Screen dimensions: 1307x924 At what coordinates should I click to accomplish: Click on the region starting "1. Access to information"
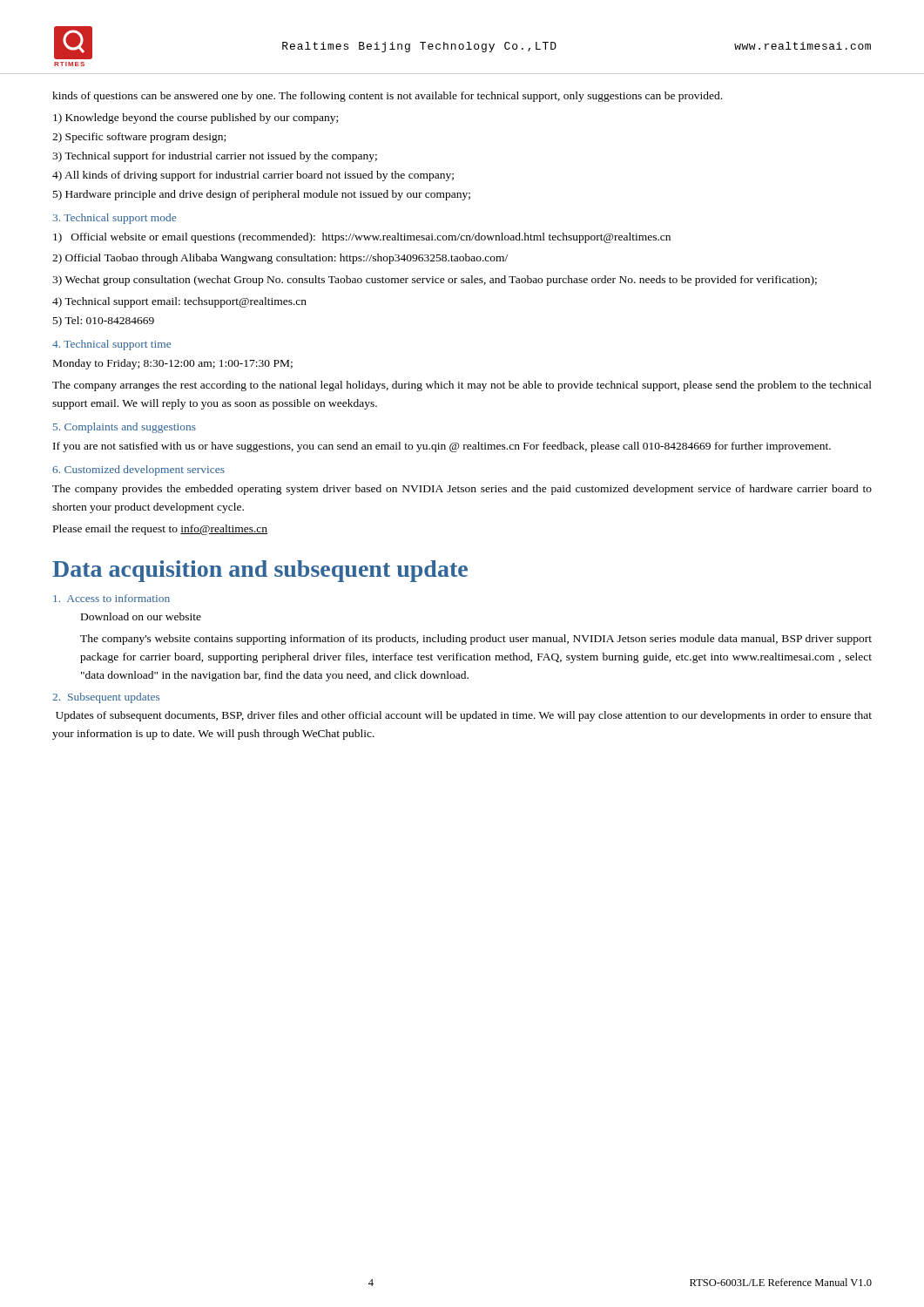pyautogui.click(x=111, y=598)
